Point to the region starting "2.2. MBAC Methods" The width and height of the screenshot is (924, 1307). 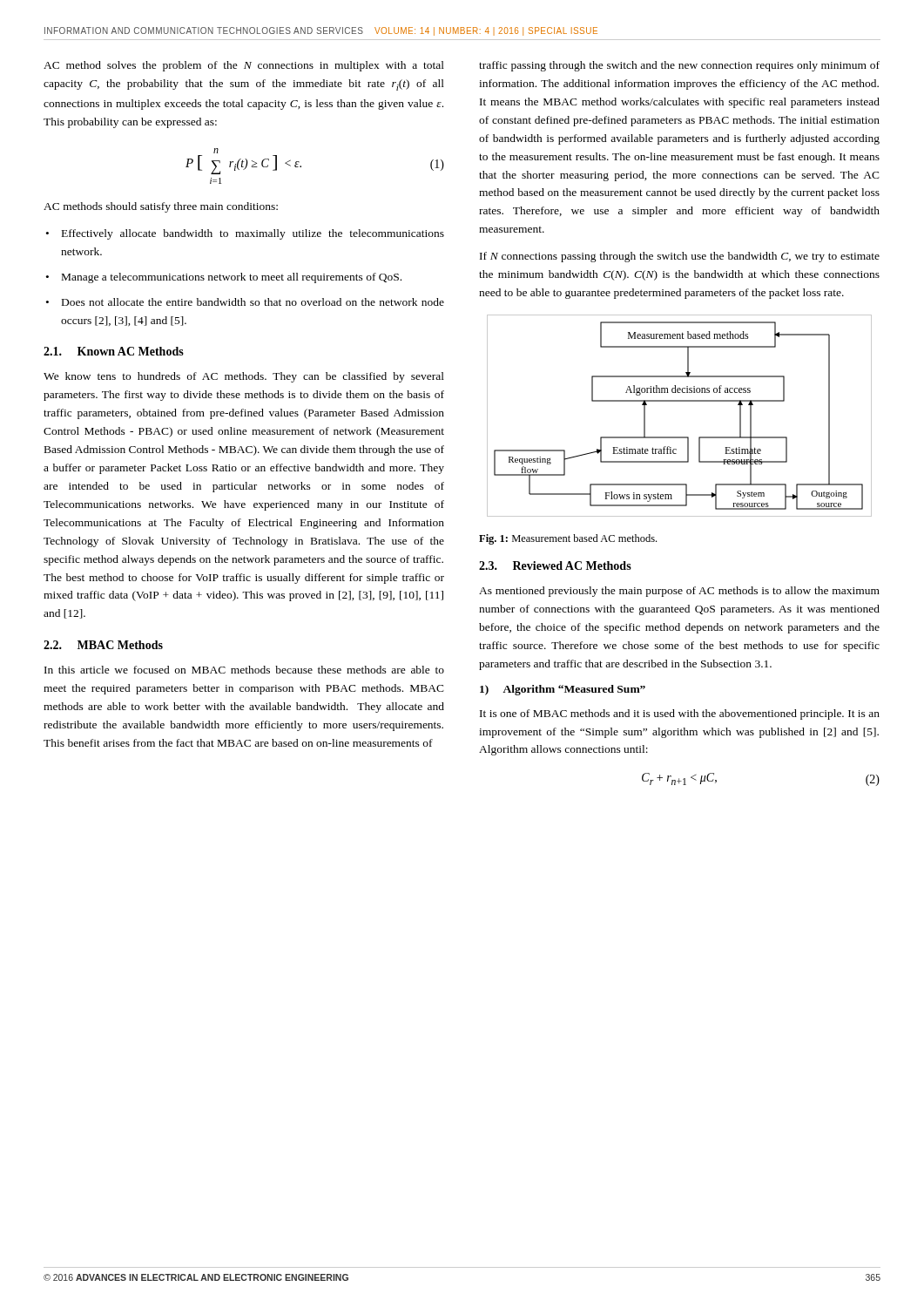[103, 646]
